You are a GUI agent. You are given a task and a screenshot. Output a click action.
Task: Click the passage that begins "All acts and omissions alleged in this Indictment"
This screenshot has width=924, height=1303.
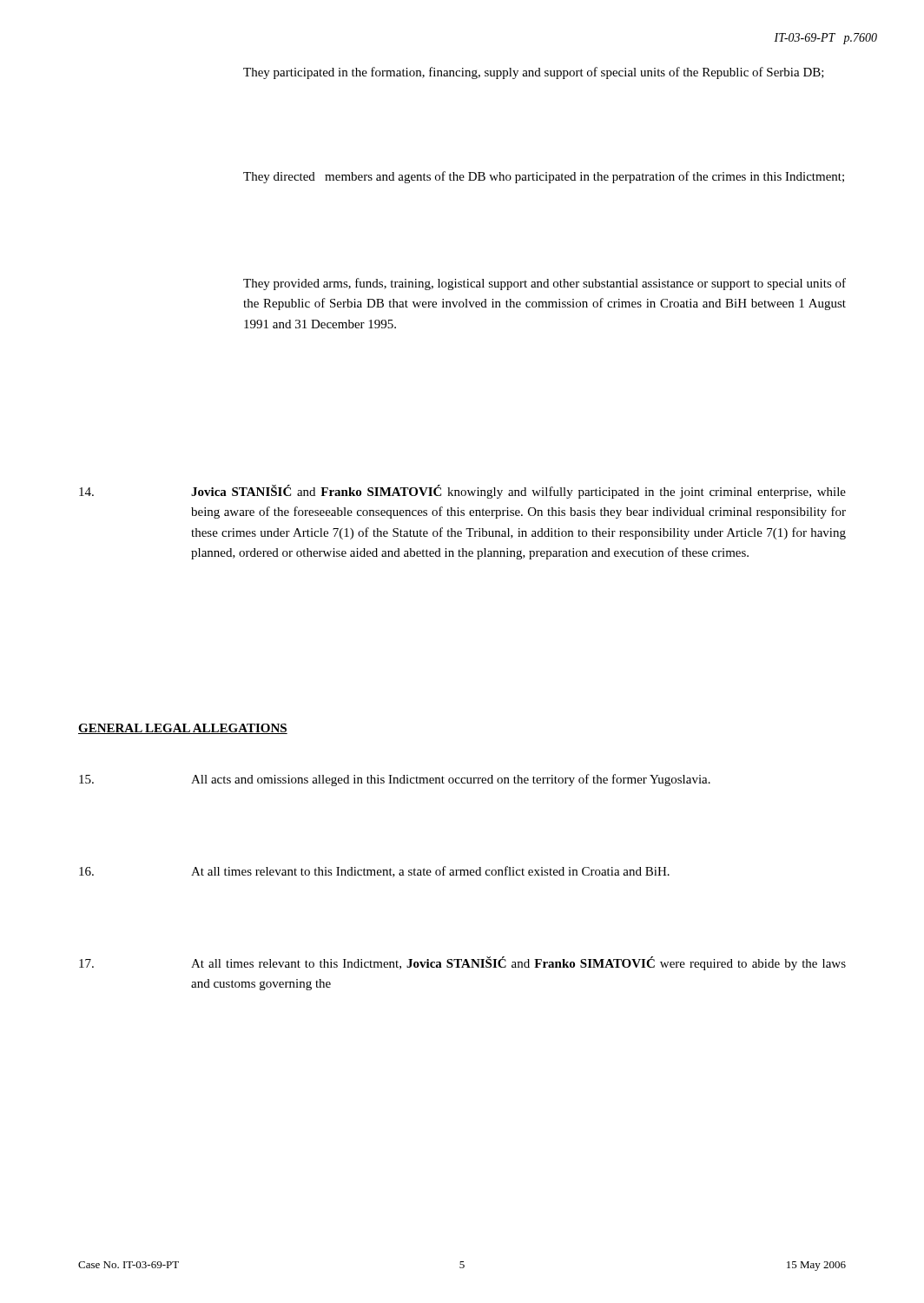point(462,780)
